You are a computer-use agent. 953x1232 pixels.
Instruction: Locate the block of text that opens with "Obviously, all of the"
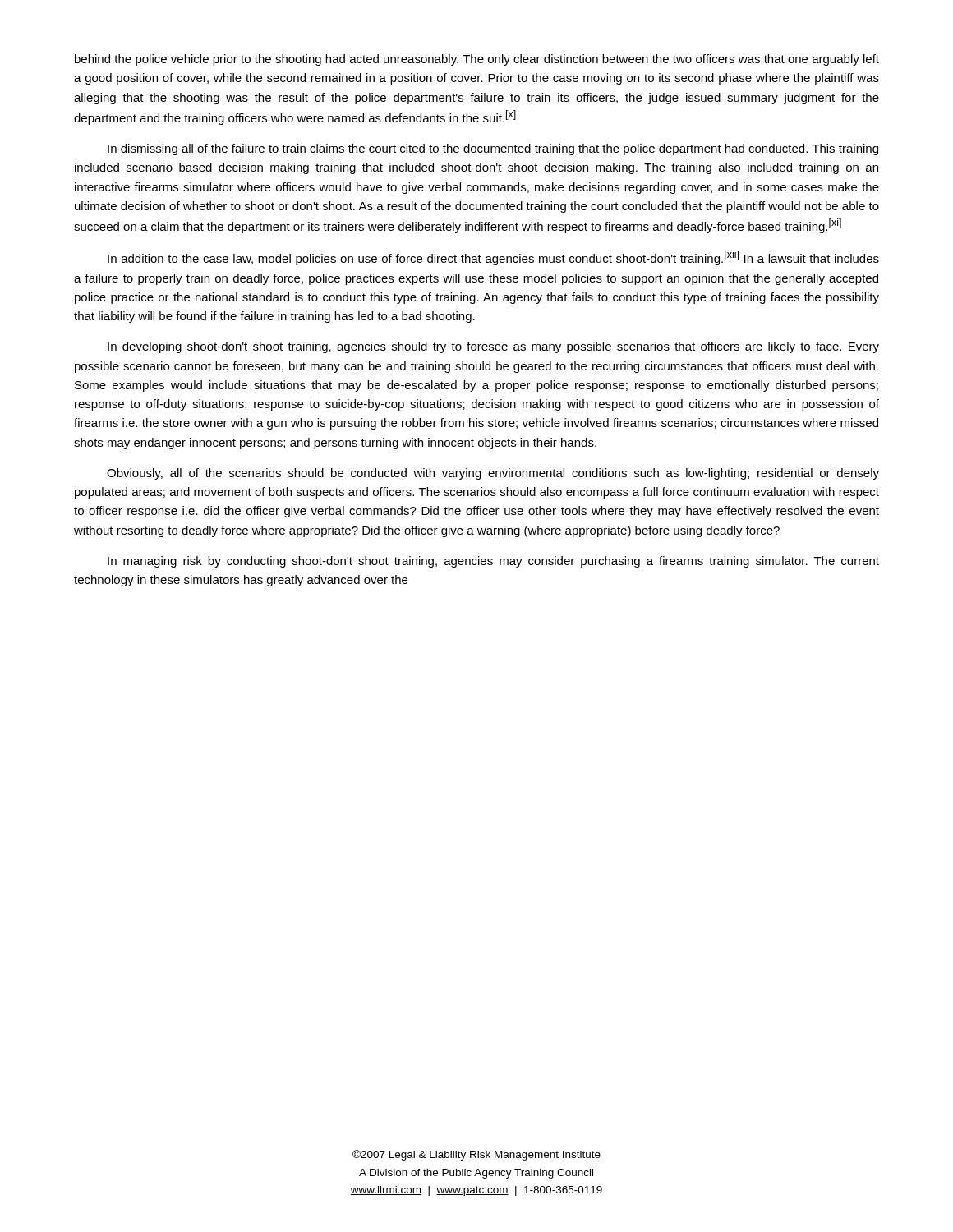(476, 501)
